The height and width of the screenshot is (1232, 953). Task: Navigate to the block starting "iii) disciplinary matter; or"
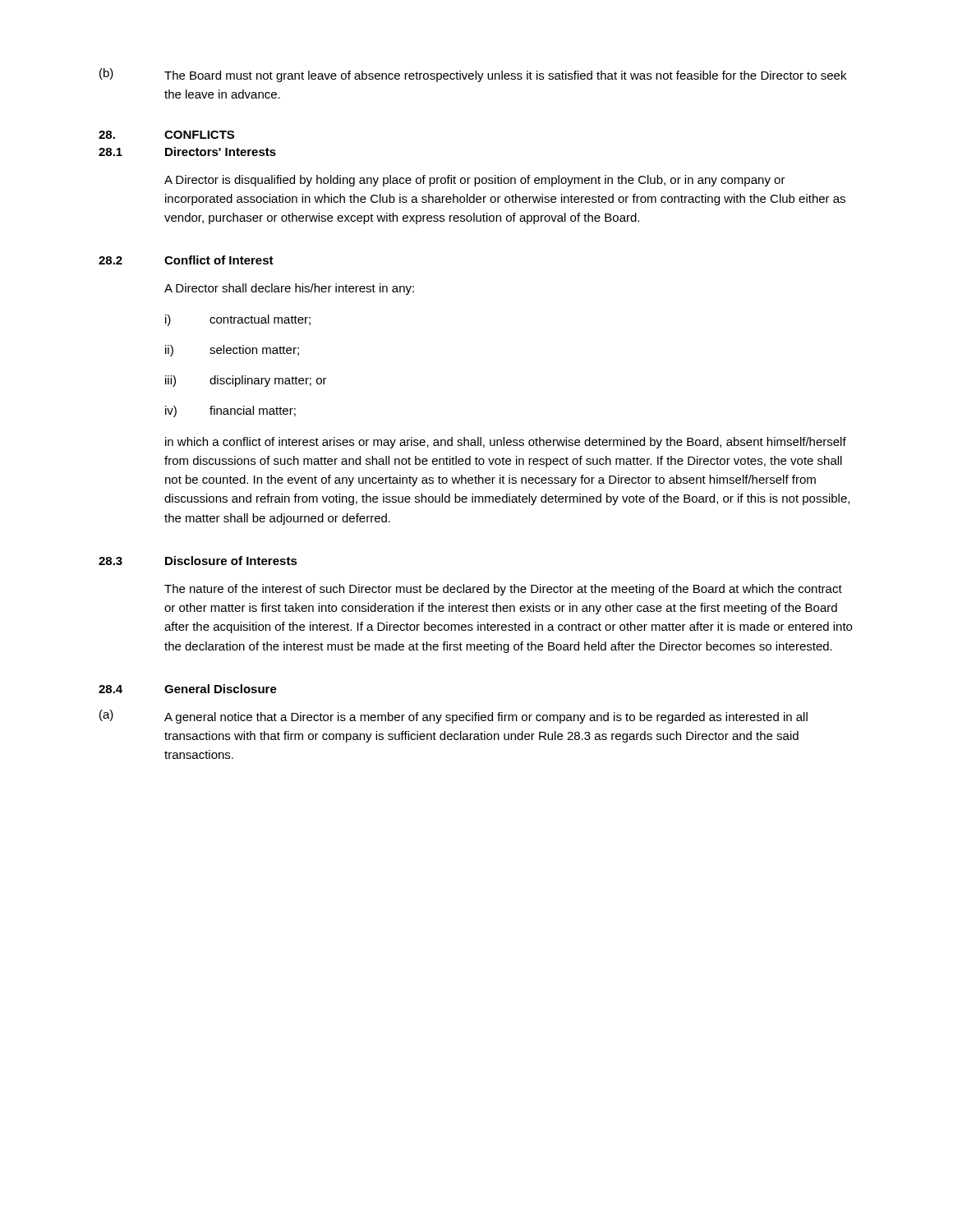(x=246, y=381)
